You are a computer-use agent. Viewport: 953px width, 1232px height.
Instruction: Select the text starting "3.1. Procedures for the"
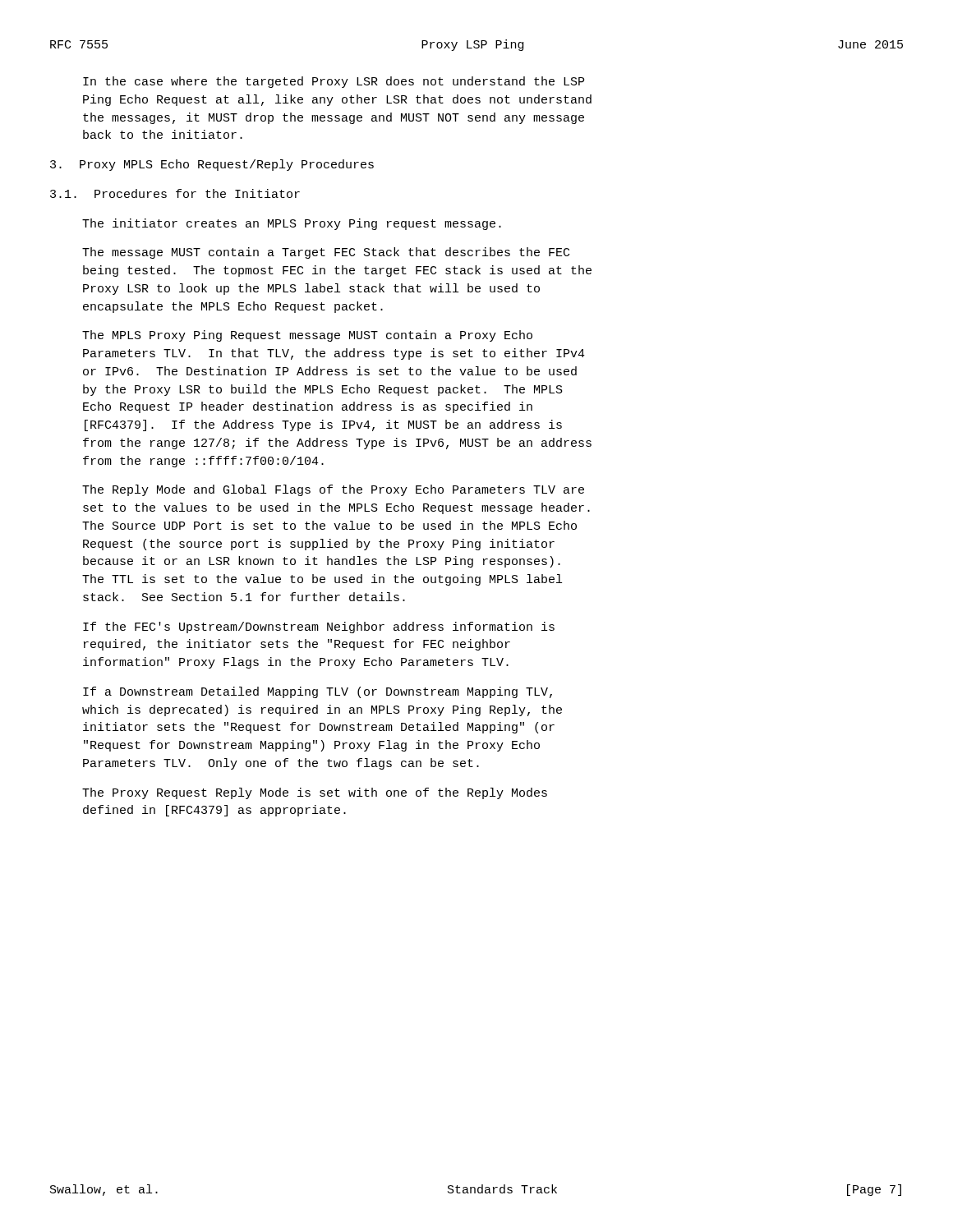click(x=175, y=195)
